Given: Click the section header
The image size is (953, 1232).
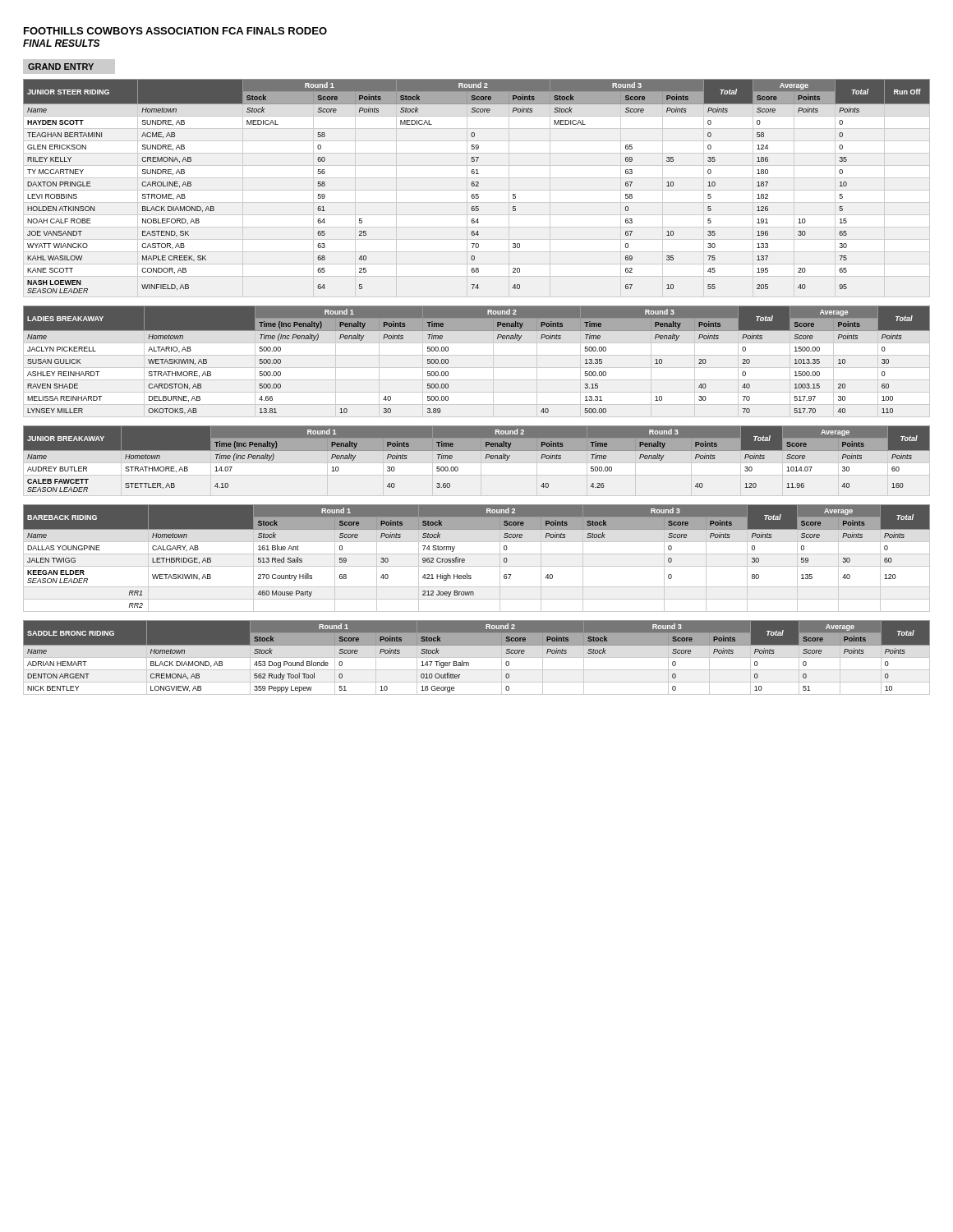Looking at the screenshot, I should (x=61, y=67).
